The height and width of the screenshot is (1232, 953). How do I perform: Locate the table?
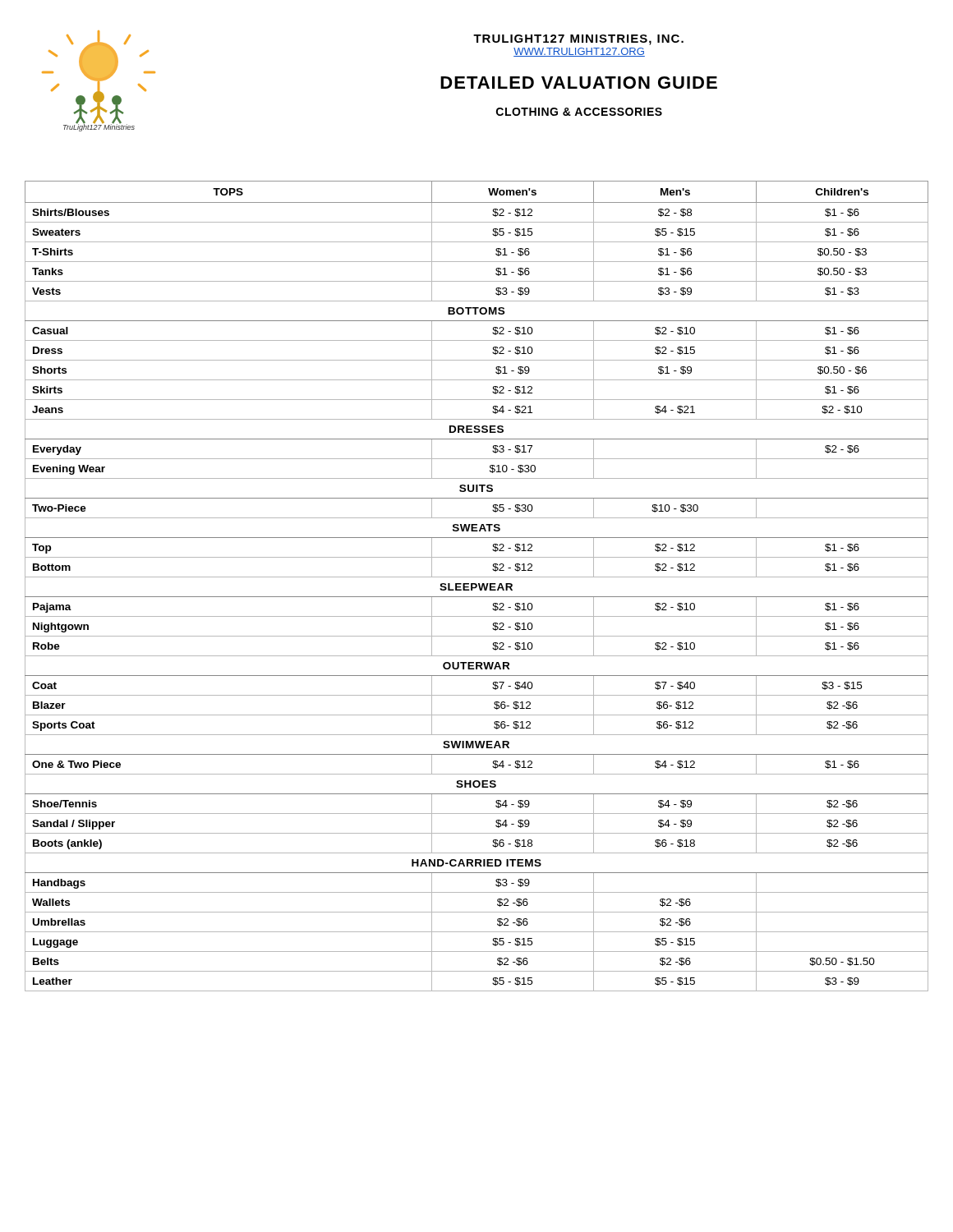(x=476, y=586)
